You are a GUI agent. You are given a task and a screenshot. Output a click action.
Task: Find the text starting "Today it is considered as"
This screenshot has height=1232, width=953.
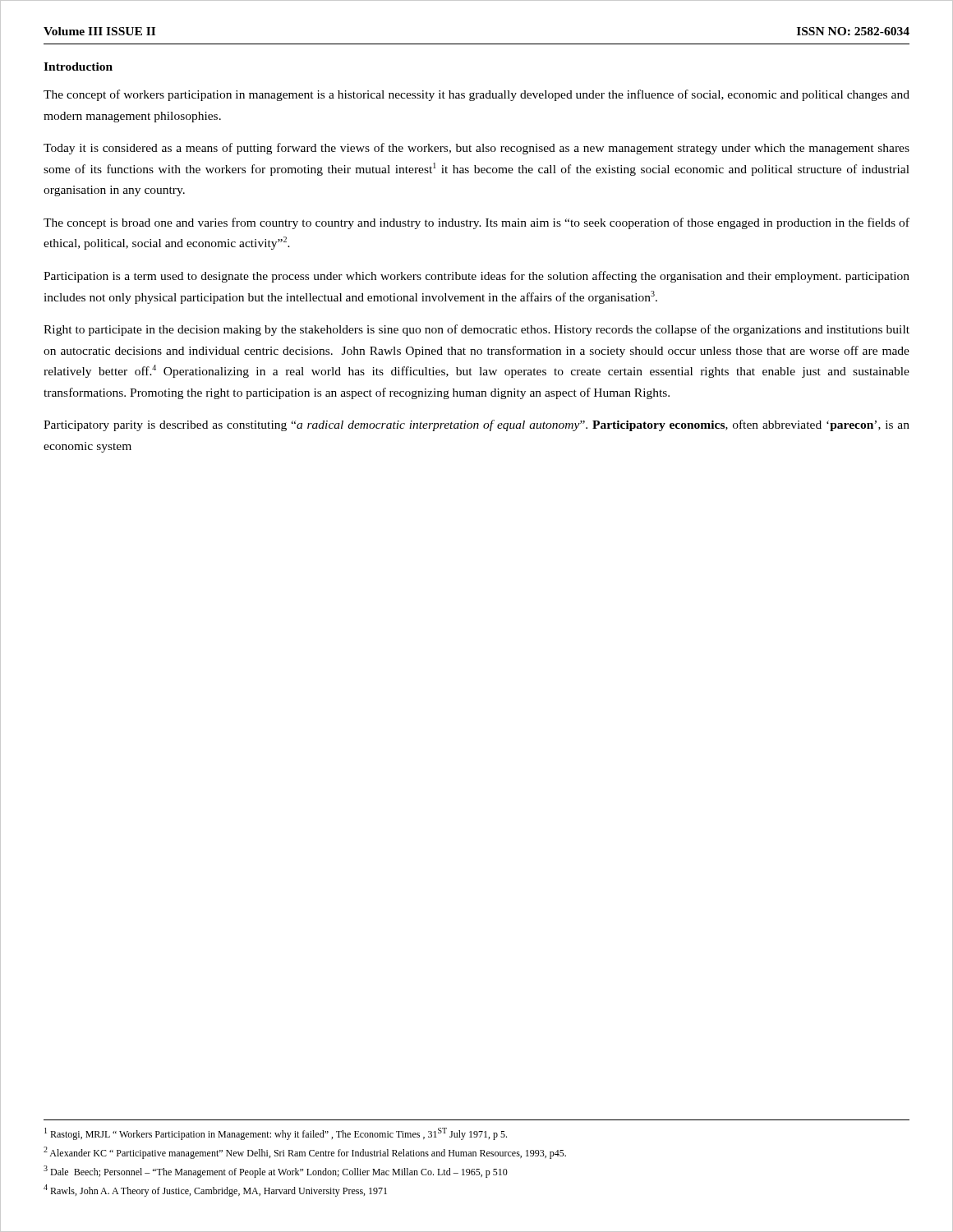(476, 169)
